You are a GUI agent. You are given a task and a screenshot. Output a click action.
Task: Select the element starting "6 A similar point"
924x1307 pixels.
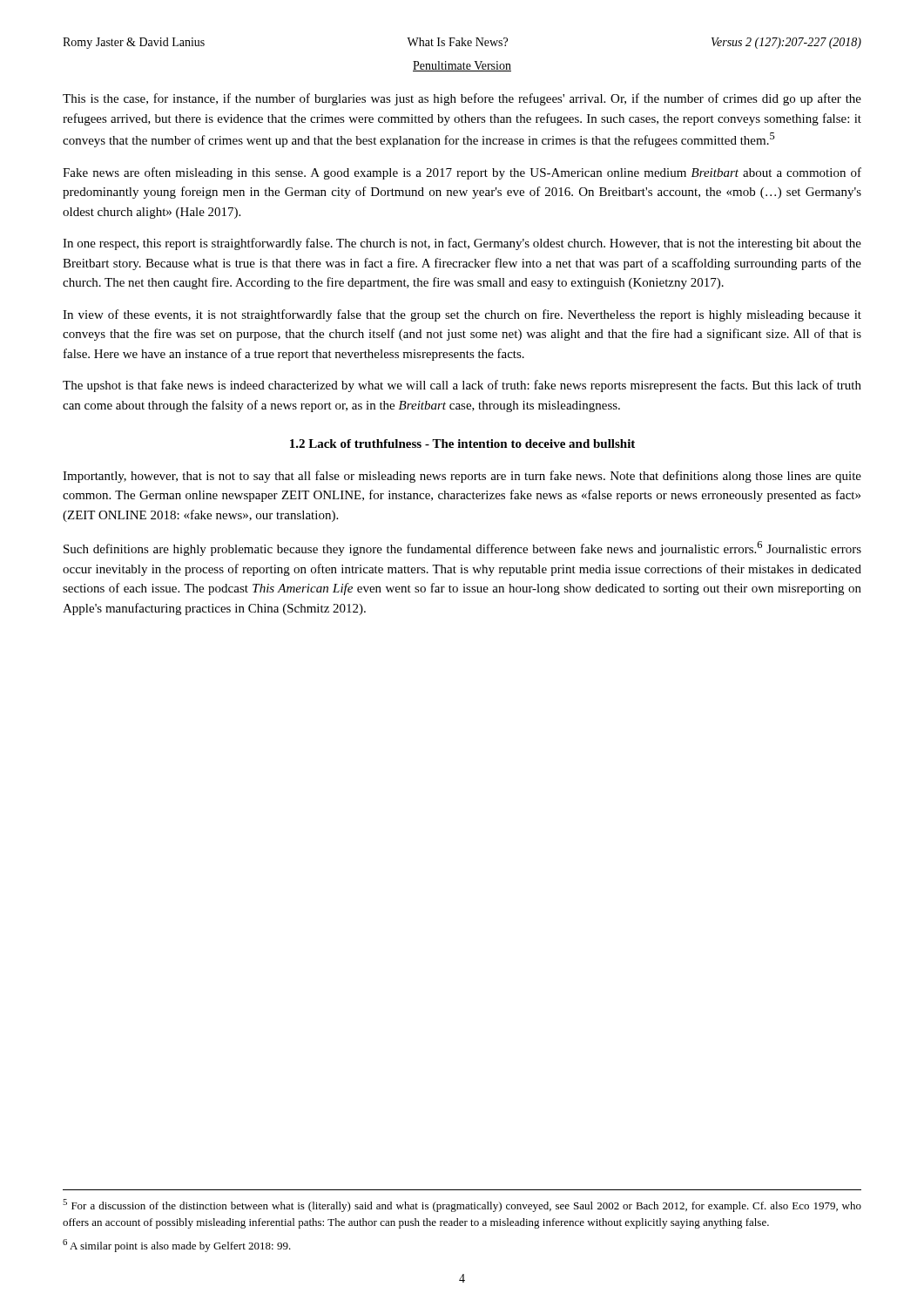tap(177, 1244)
